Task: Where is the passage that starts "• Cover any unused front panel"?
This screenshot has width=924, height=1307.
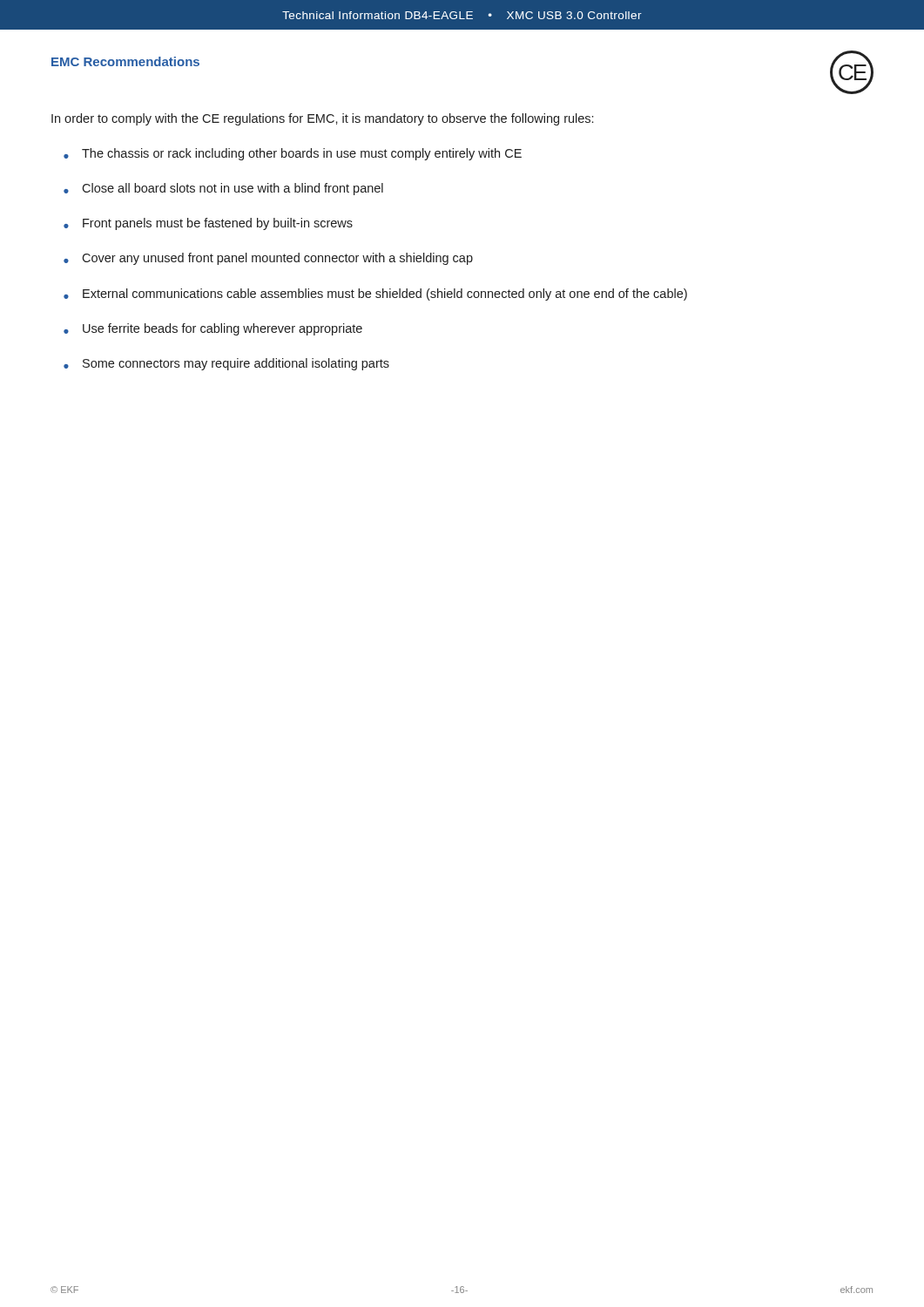Action: point(462,261)
